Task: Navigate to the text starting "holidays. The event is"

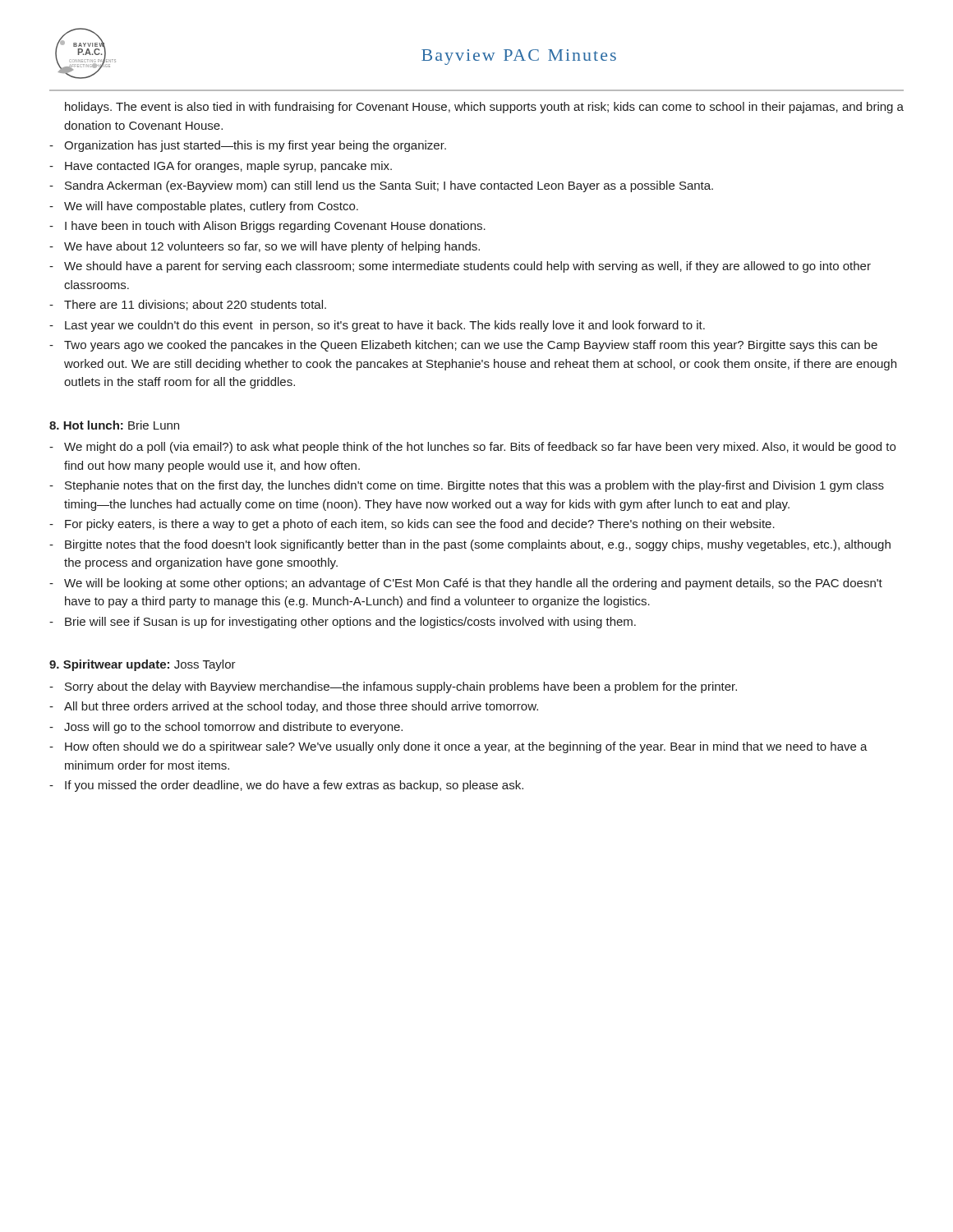Action: tap(484, 116)
